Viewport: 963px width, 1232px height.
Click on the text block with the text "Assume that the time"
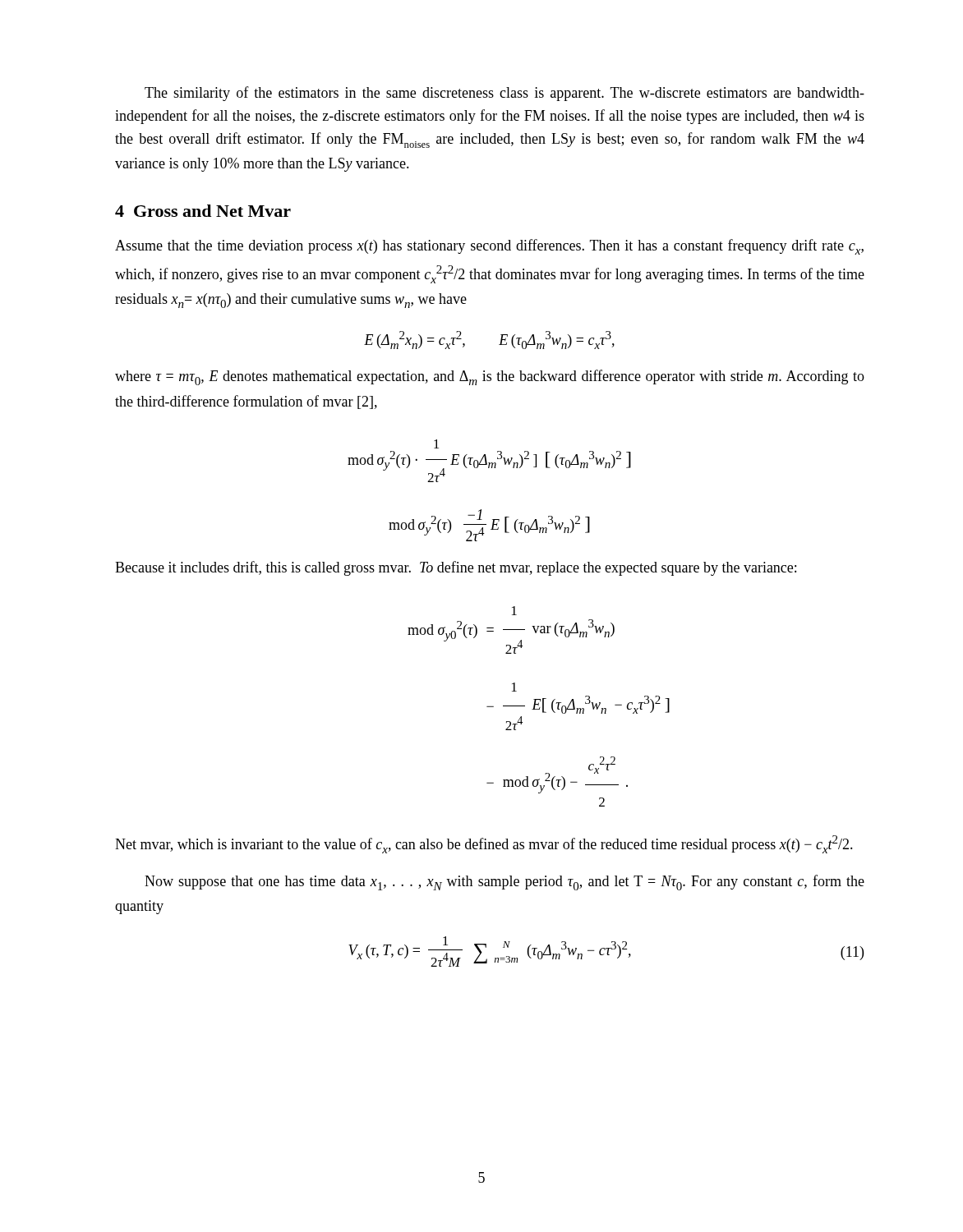(x=490, y=274)
